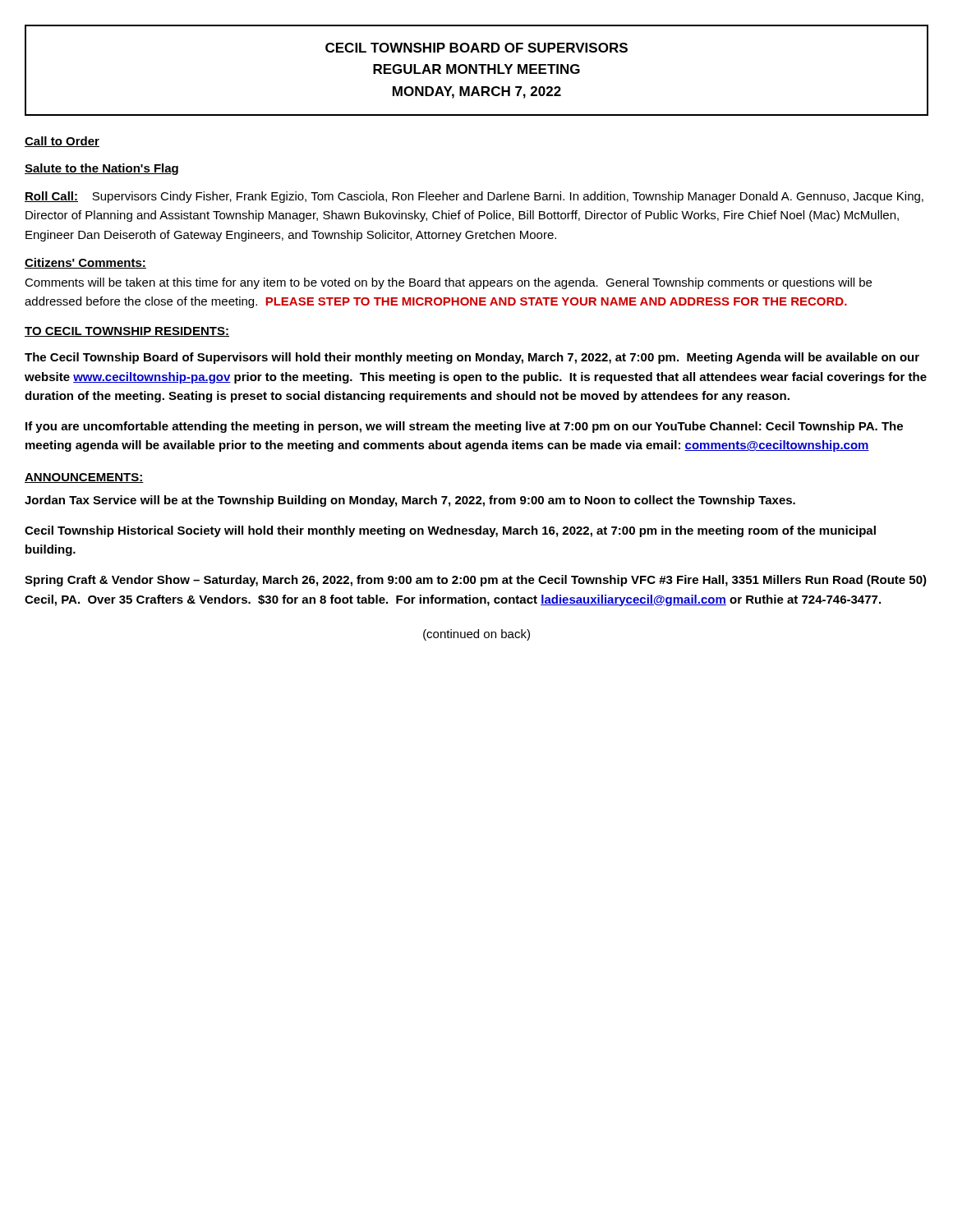The height and width of the screenshot is (1232, 953).
Task: Locate the text block that says "Cecil Township Historical"
Action: click(451, 540)
